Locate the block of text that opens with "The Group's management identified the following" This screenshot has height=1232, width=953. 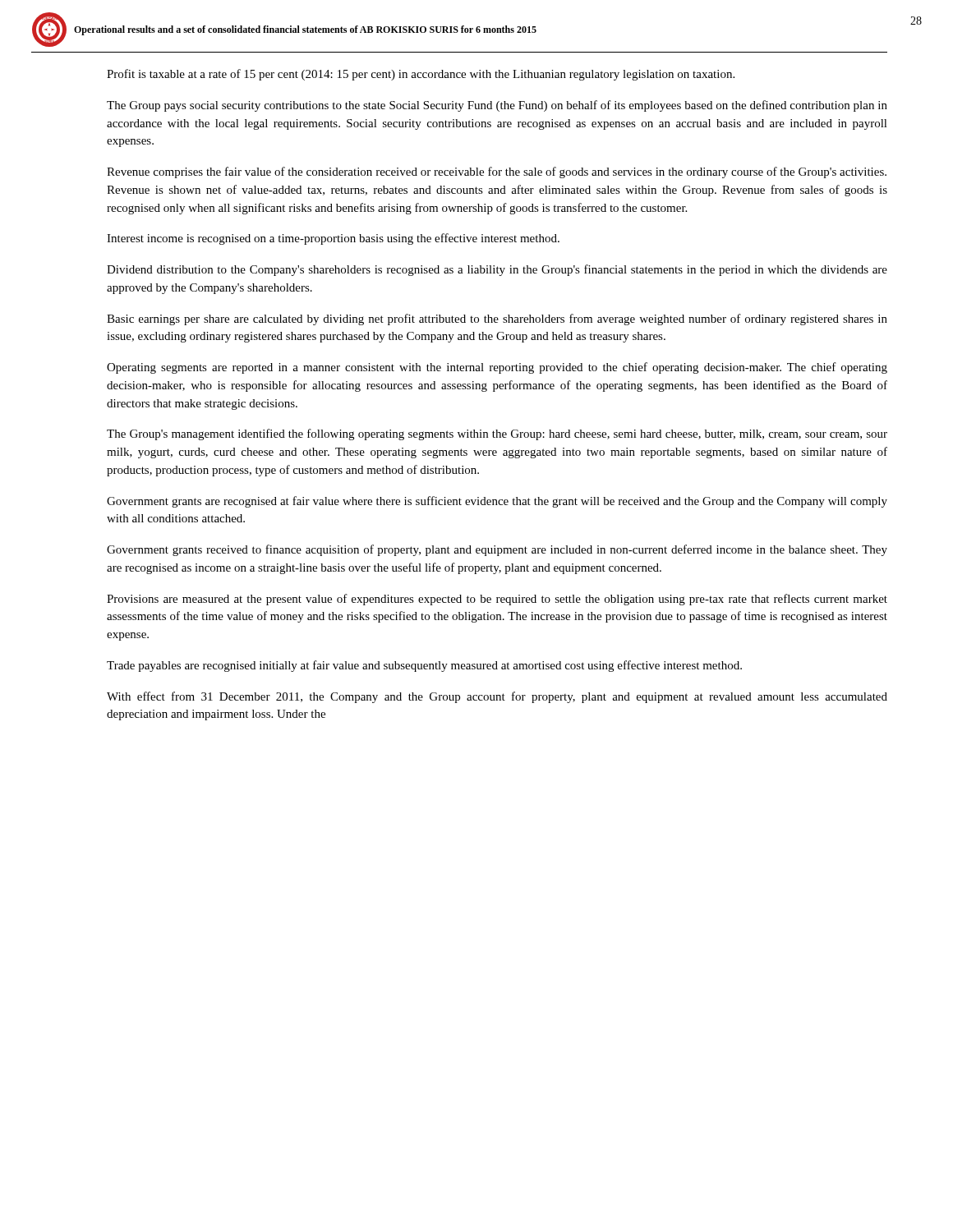click(x=497, y=452)
